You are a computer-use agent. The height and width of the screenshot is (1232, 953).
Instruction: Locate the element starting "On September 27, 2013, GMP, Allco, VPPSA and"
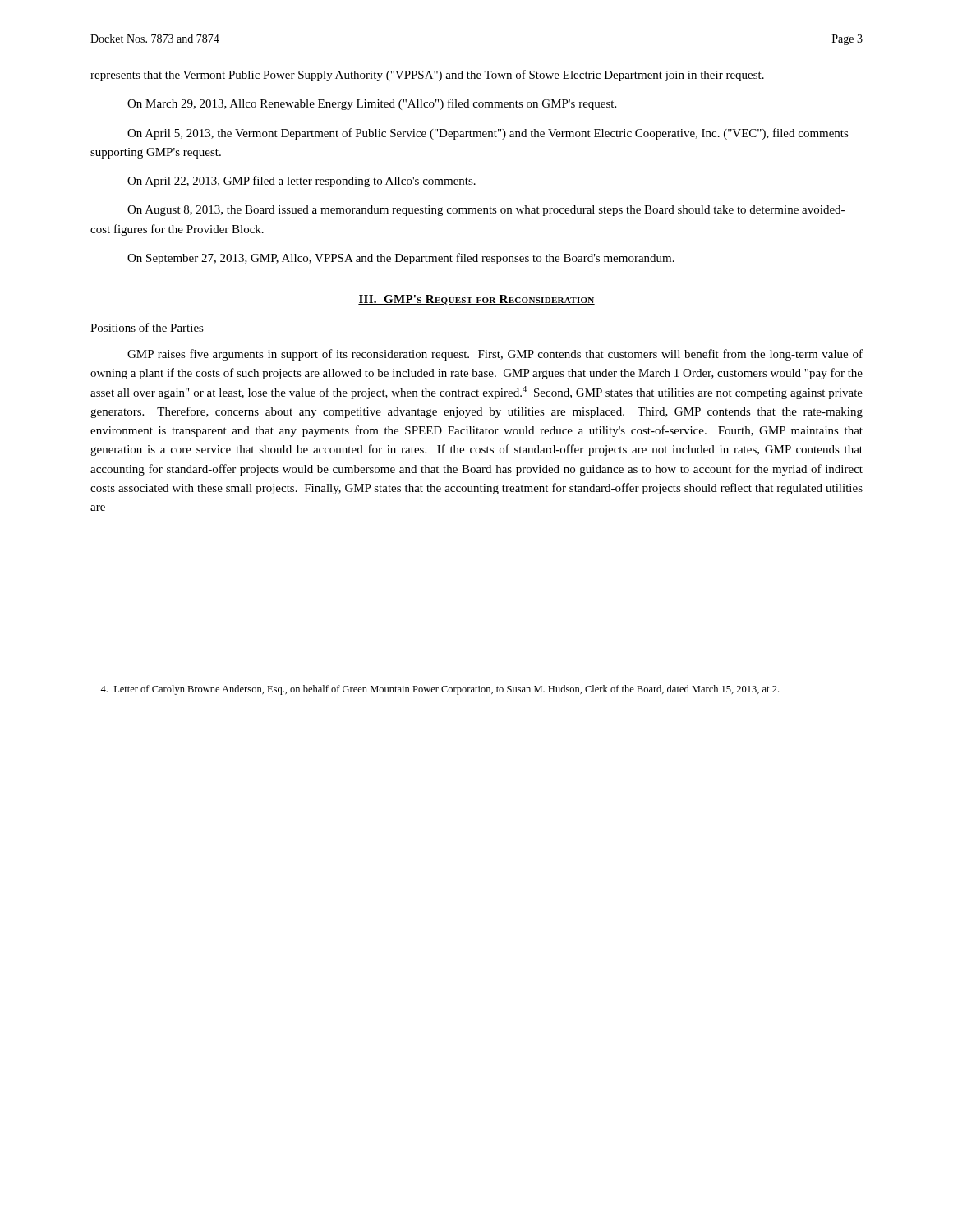pyautogui.click(x=401, y=258)
